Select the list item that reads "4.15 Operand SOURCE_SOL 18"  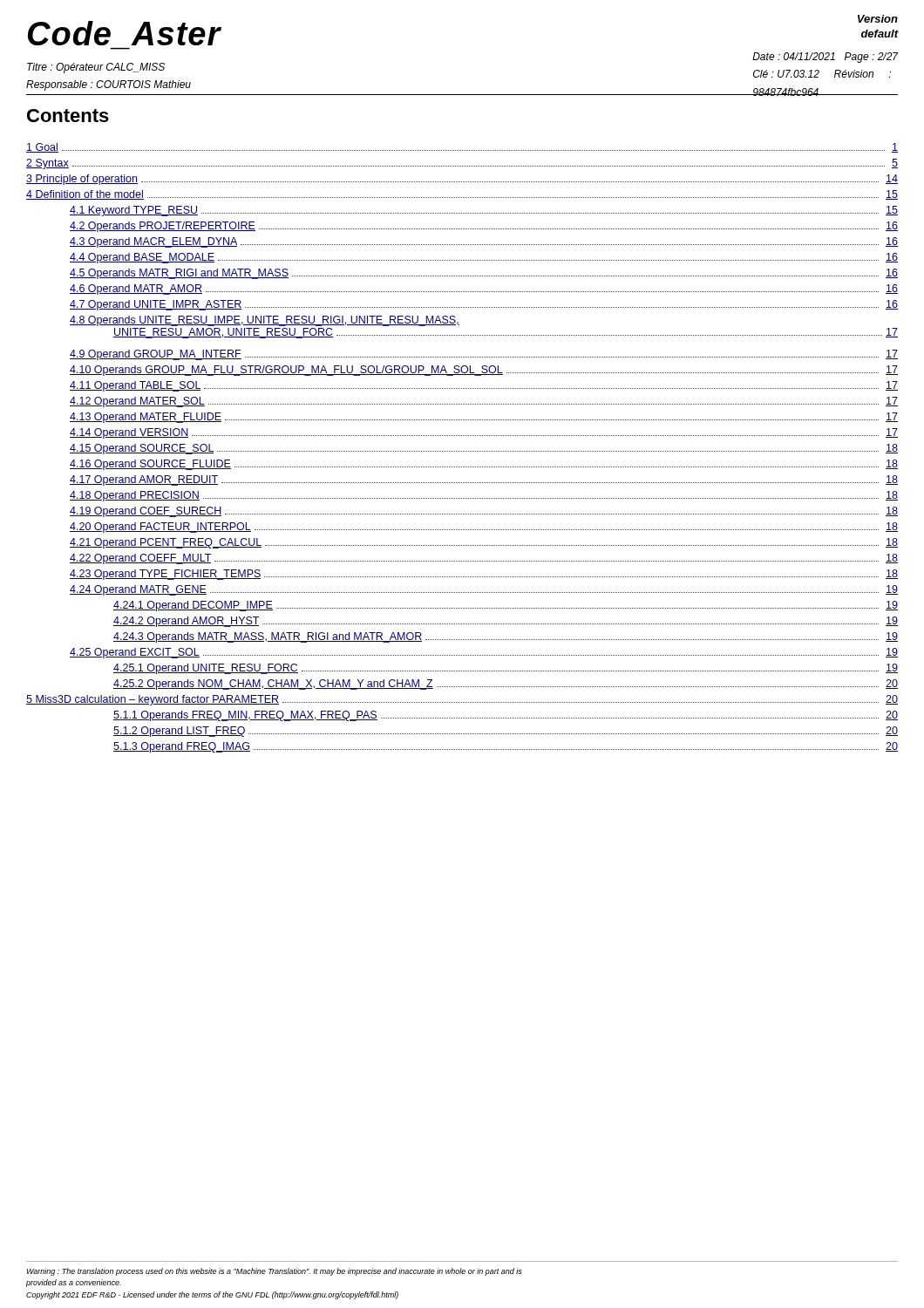point(462,448)
